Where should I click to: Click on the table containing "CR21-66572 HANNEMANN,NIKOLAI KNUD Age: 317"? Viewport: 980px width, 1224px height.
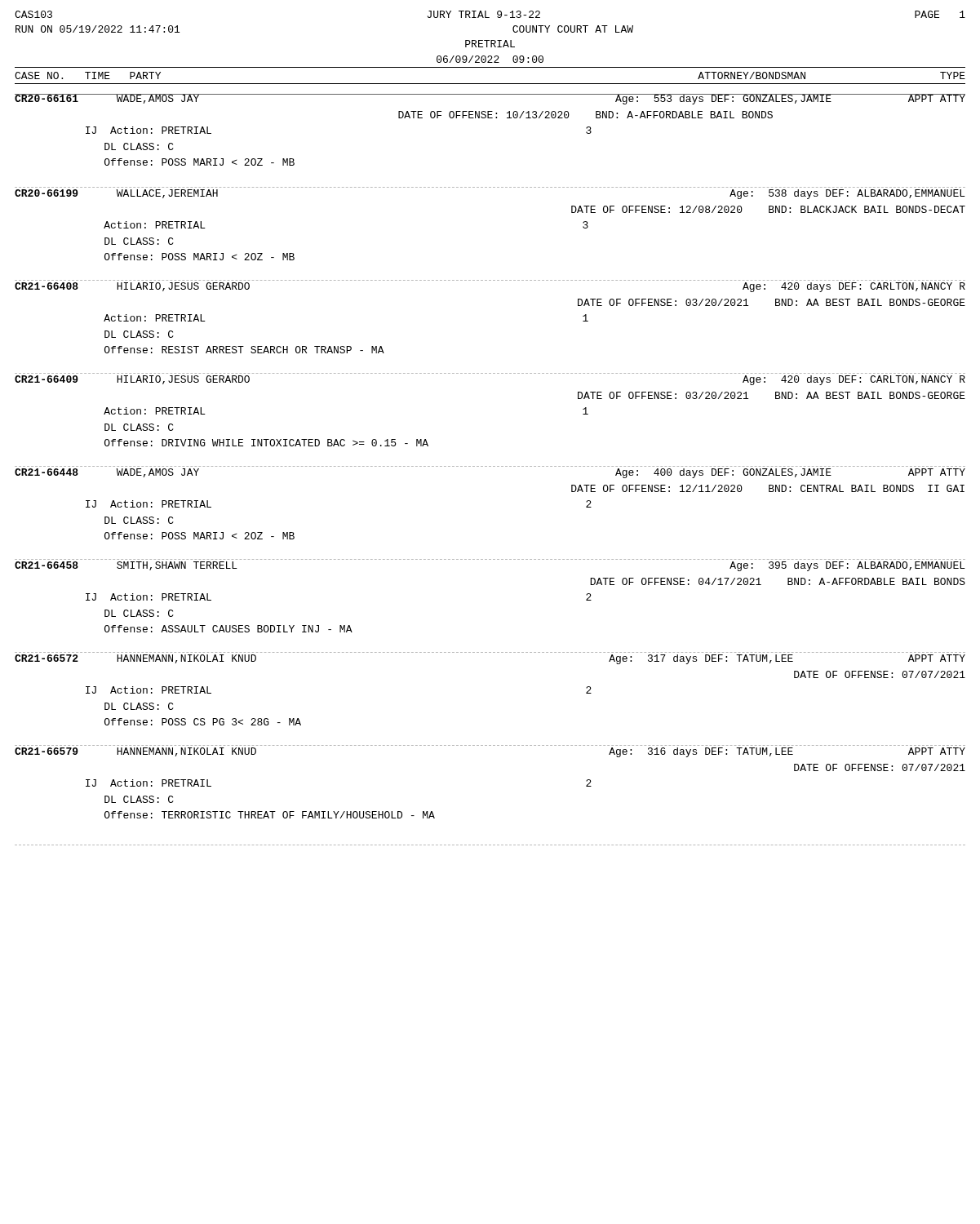[490, 691]
